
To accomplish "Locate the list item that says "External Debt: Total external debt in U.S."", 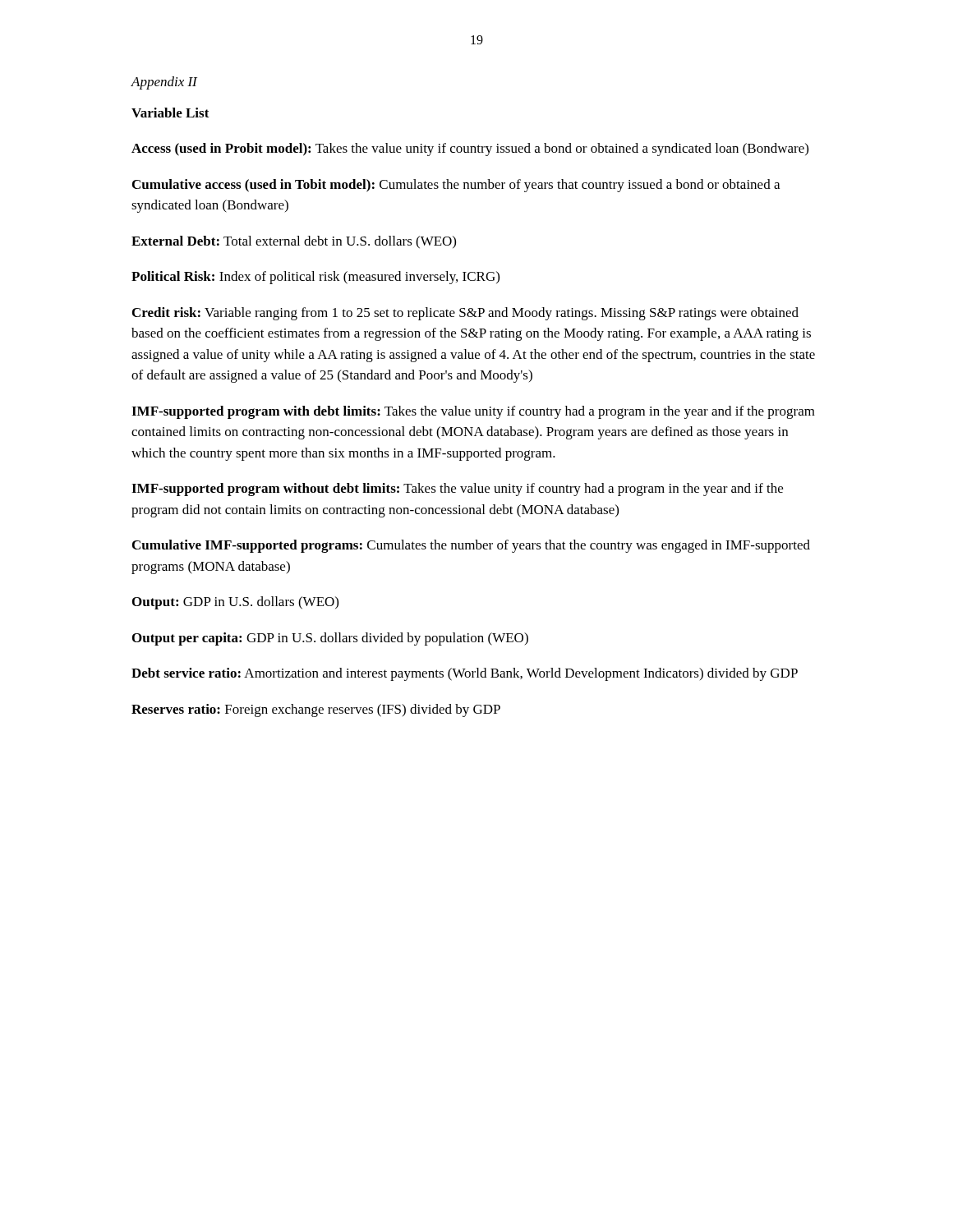I will 294,241.
